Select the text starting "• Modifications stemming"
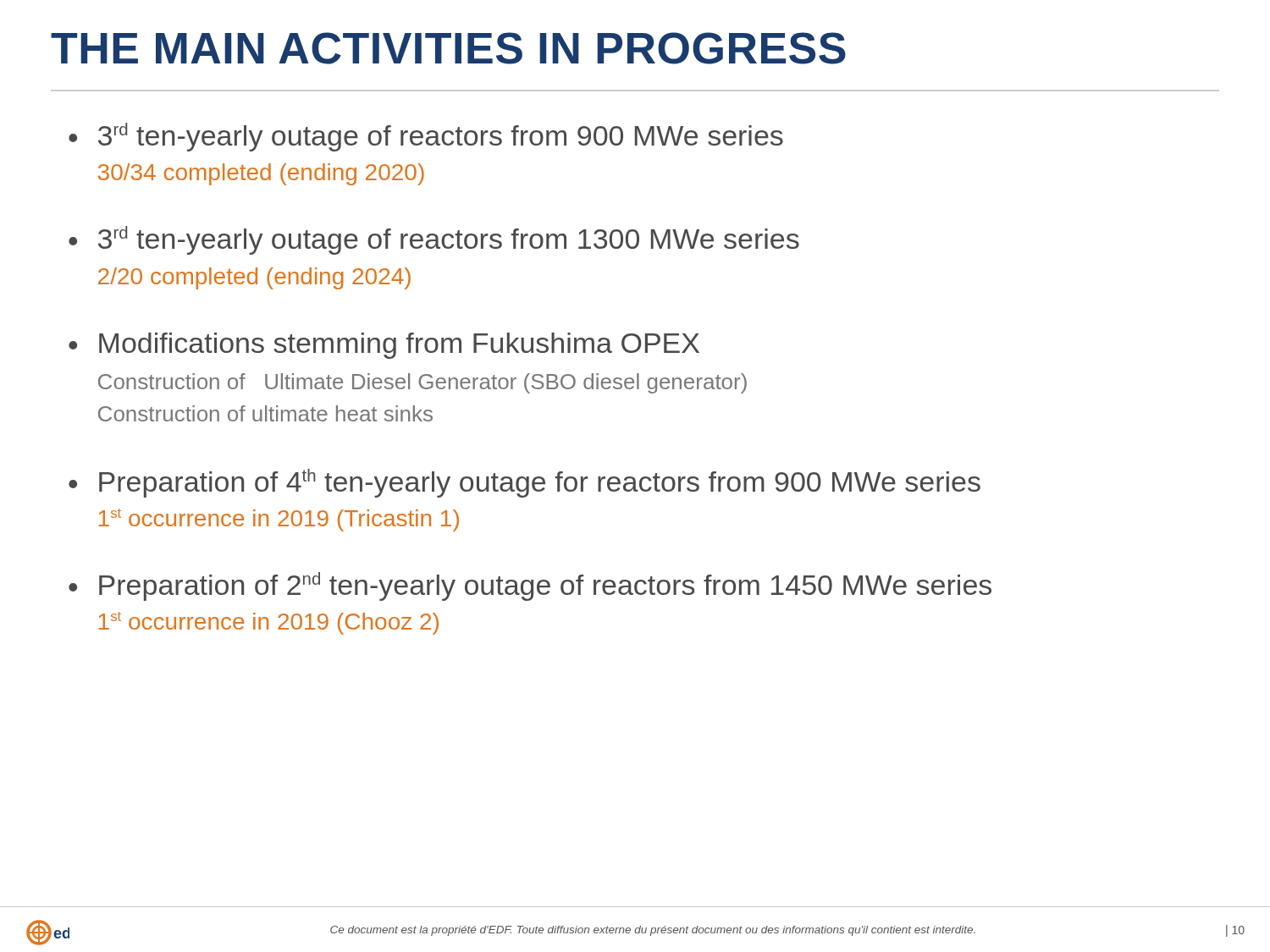The height and width of the screenshot is (952, 1270). coord(643,377)
